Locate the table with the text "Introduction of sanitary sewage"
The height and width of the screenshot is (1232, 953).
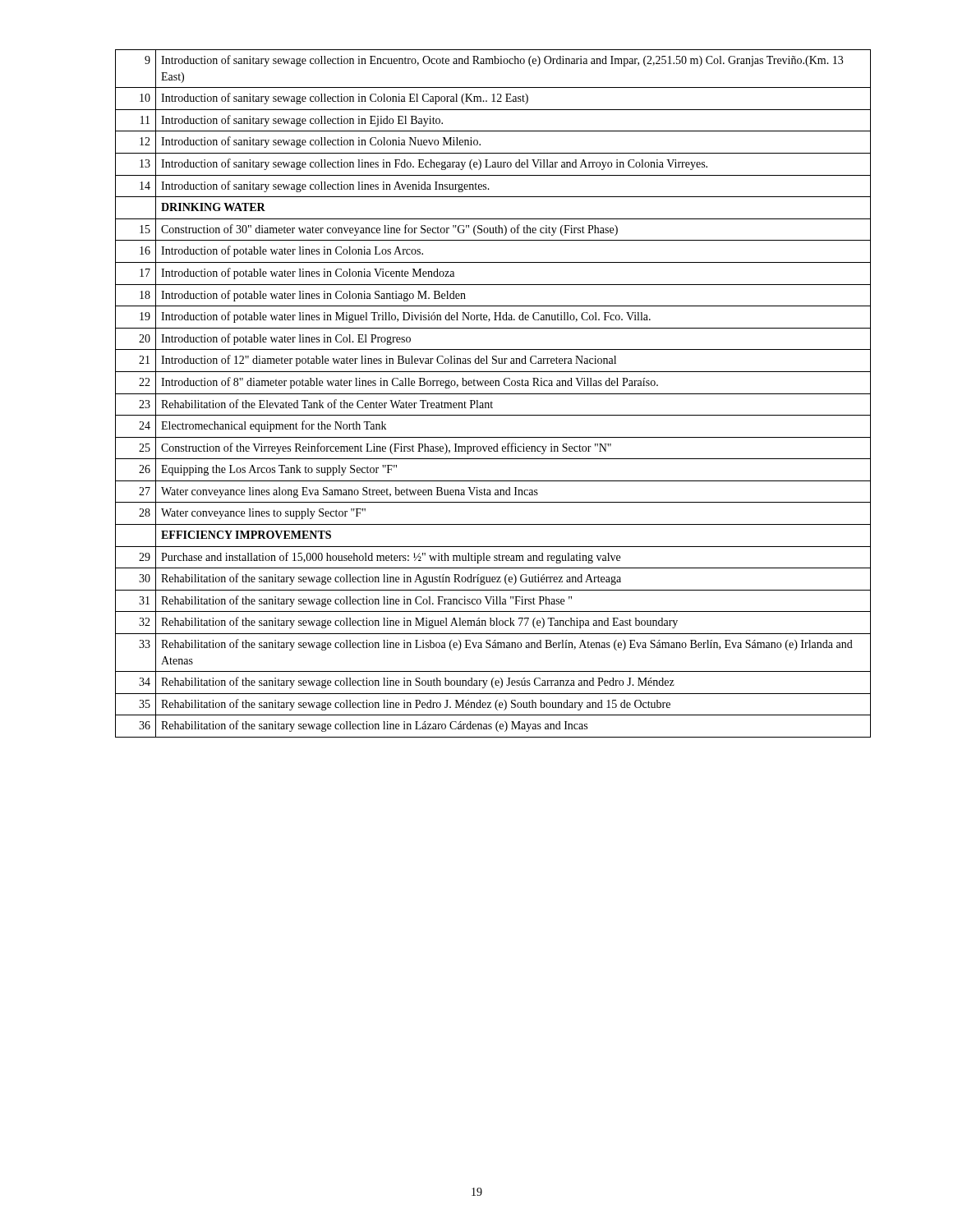[493, 393]
